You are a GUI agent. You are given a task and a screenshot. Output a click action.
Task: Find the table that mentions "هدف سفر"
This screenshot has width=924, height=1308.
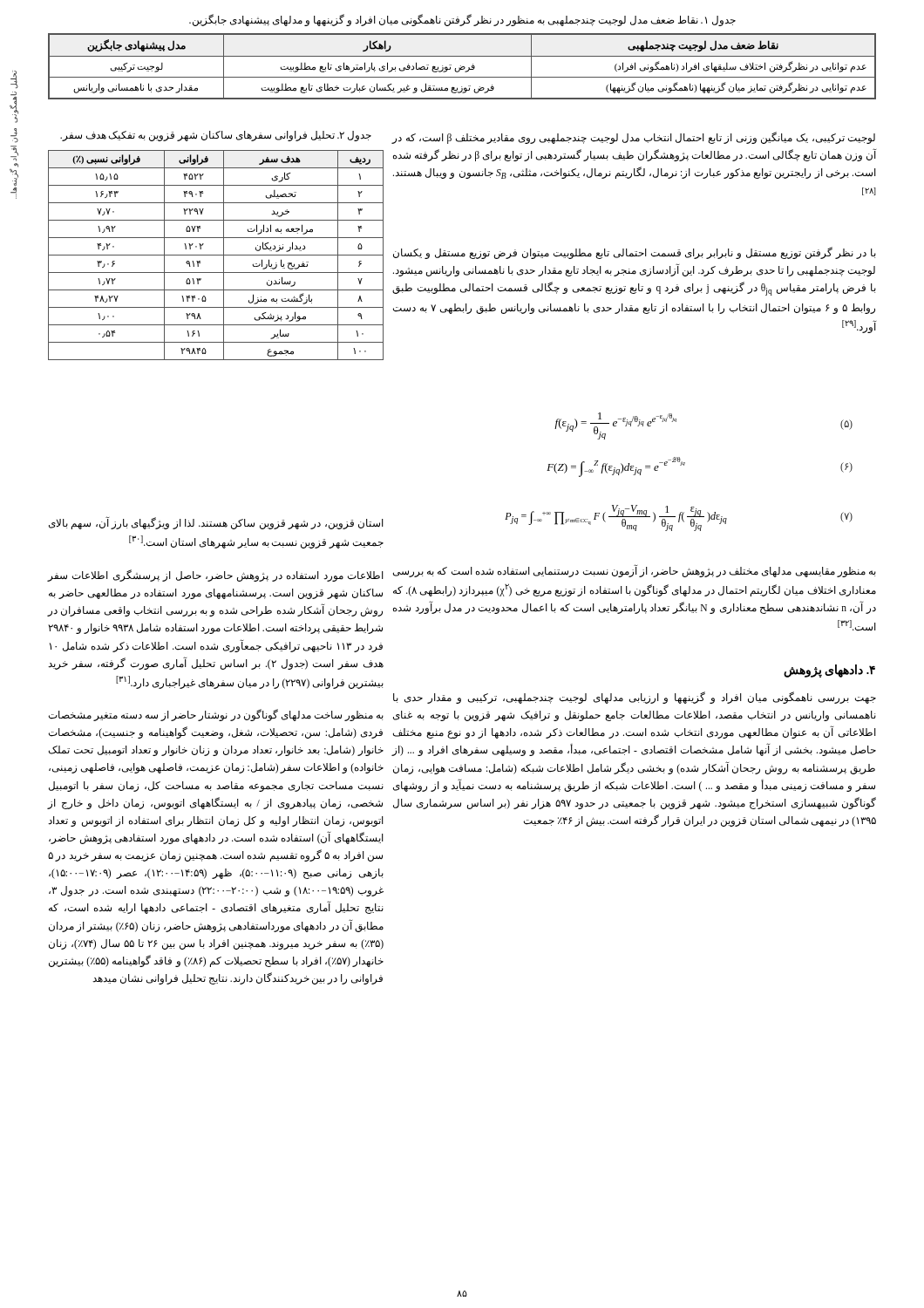tap(216, 255)
